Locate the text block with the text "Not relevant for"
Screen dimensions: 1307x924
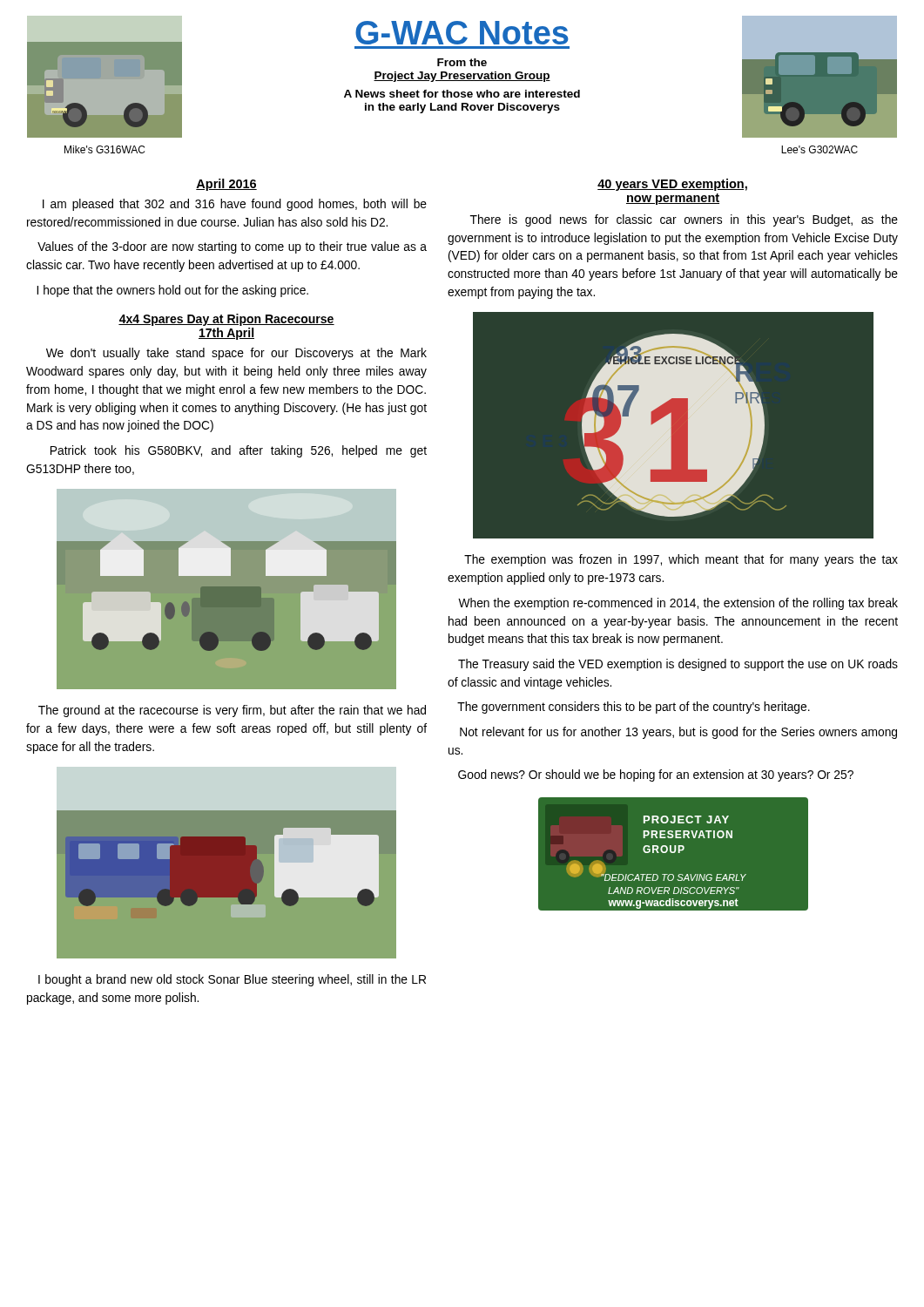coord(673,741)
